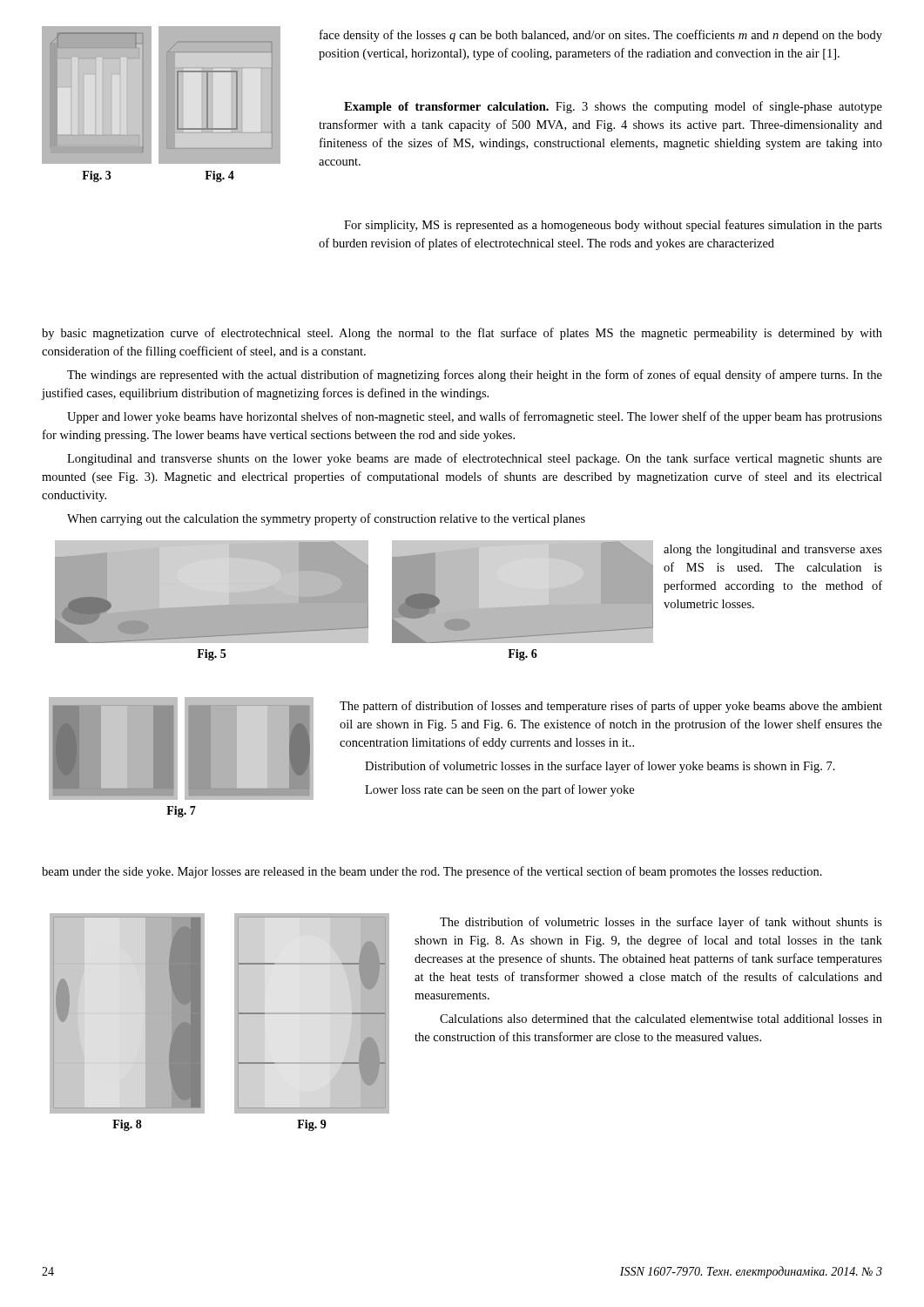The width and height of the screenshot is (924, 1307).
Task: Locate the block starting "Fig. 9"
Action: [x=312, y=1124]
